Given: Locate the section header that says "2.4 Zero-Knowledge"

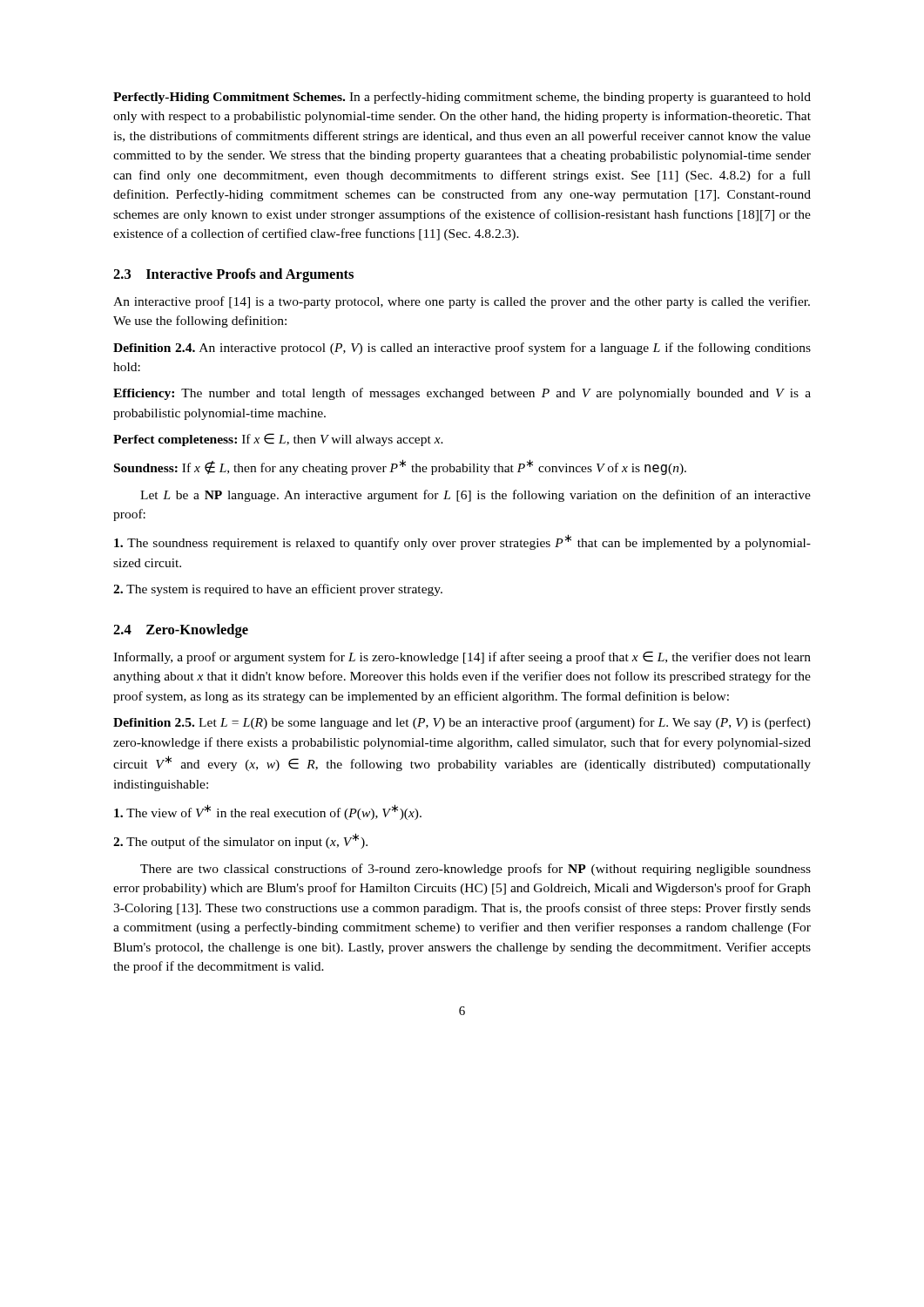Looking at the screenshot, I should pos(181,629).
